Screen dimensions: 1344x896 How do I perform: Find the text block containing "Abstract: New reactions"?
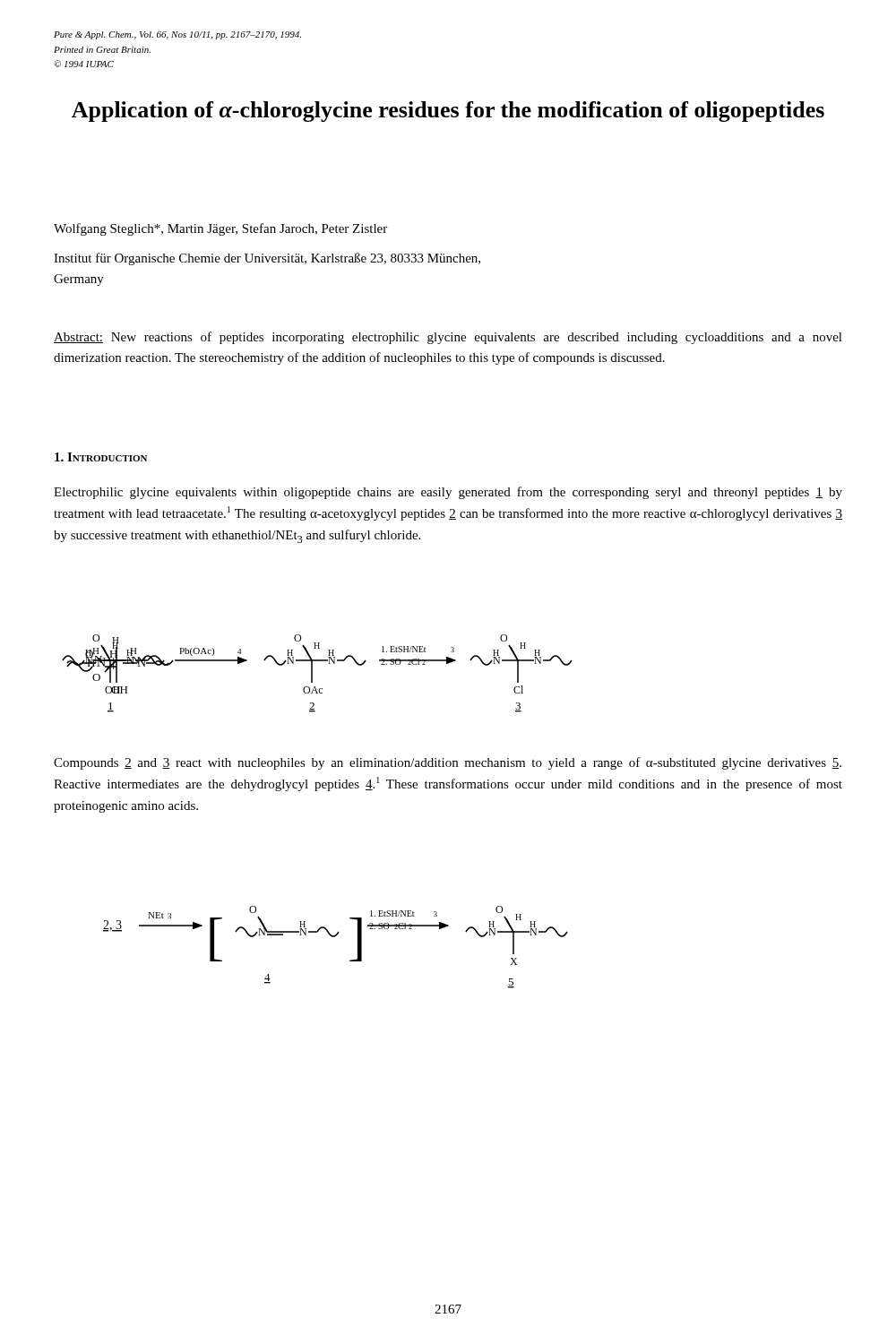(448, 347)
